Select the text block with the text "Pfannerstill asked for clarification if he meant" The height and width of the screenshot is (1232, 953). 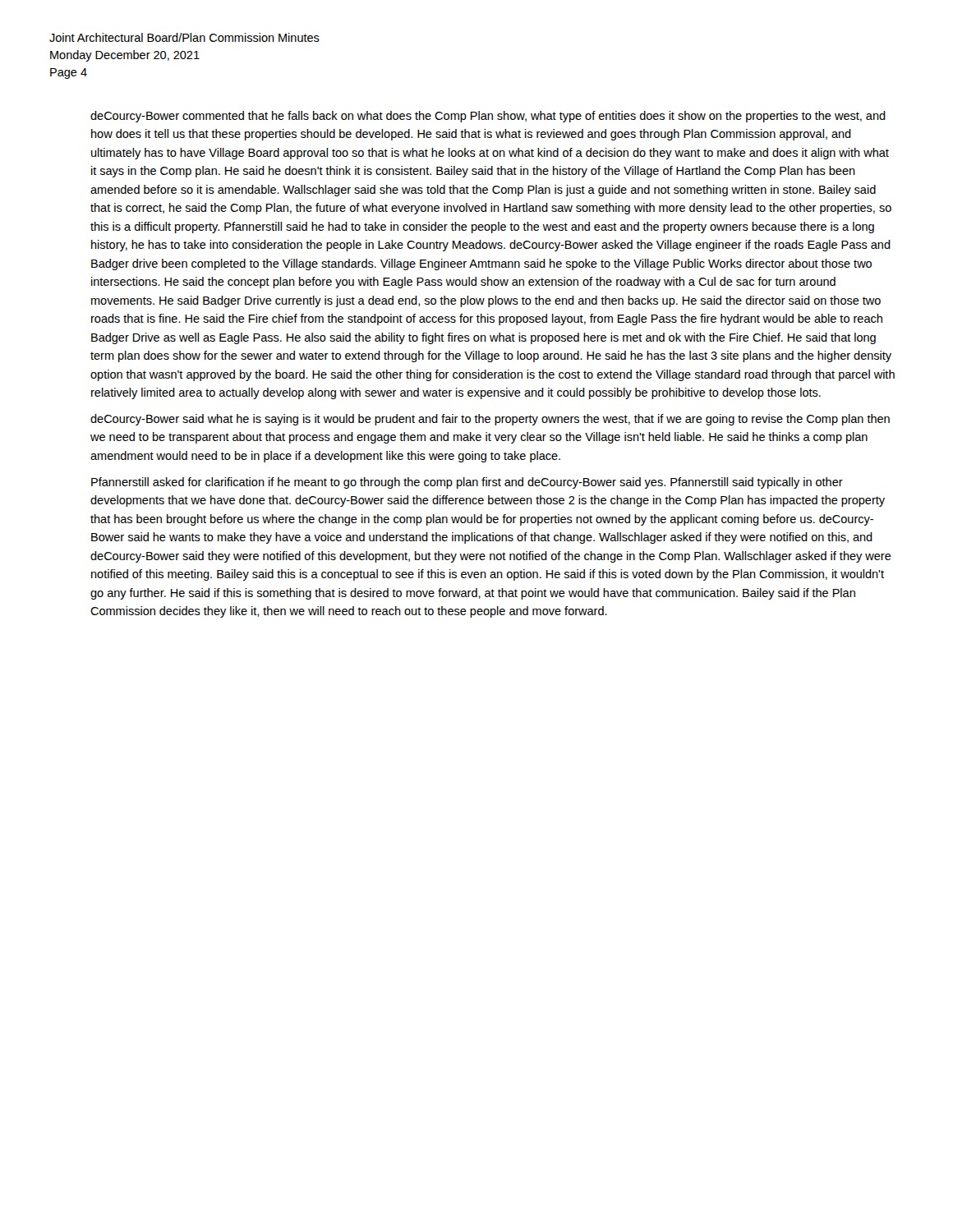coord(491,547)
